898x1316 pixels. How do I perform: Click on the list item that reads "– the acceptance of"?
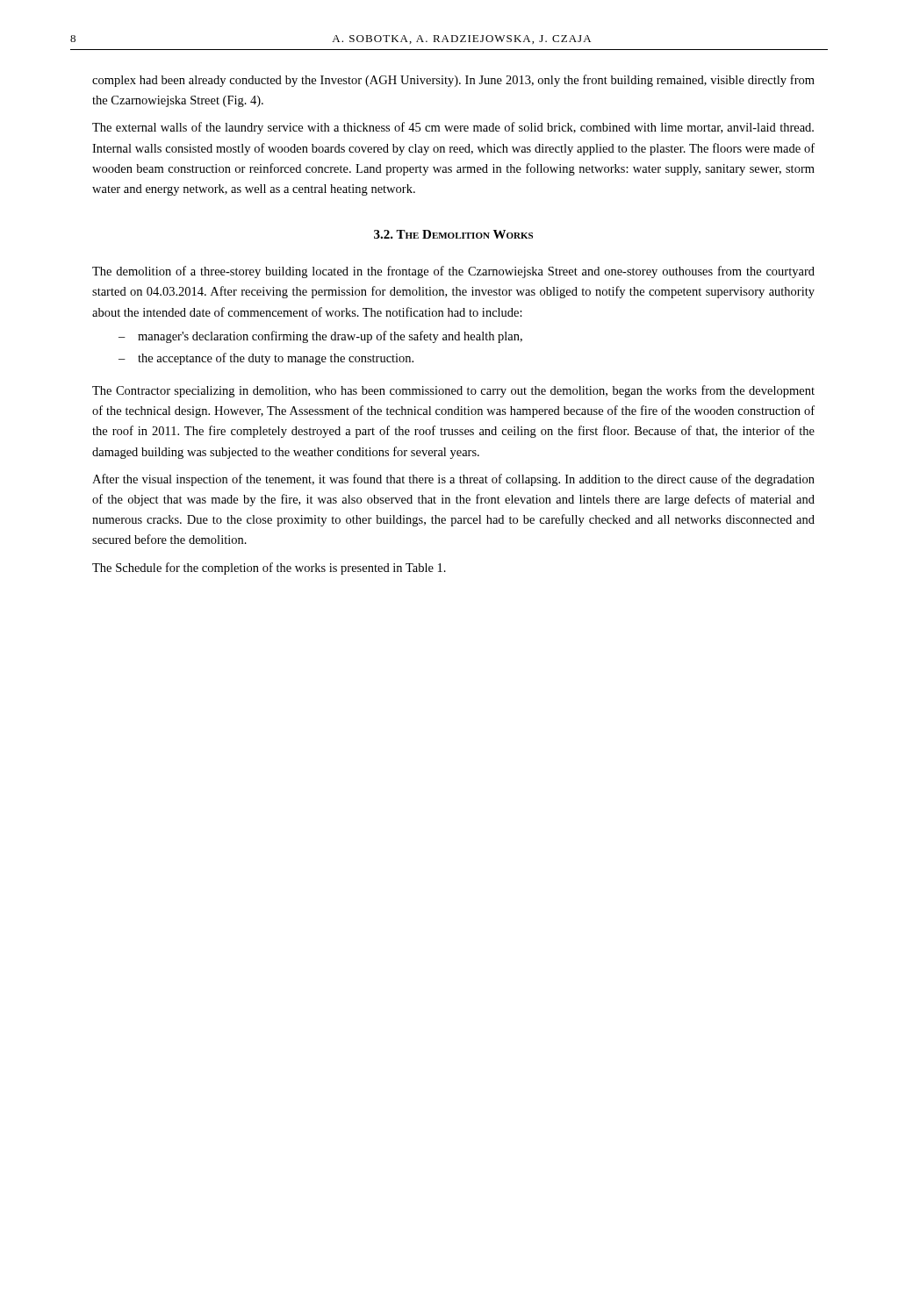coord(266,359)
